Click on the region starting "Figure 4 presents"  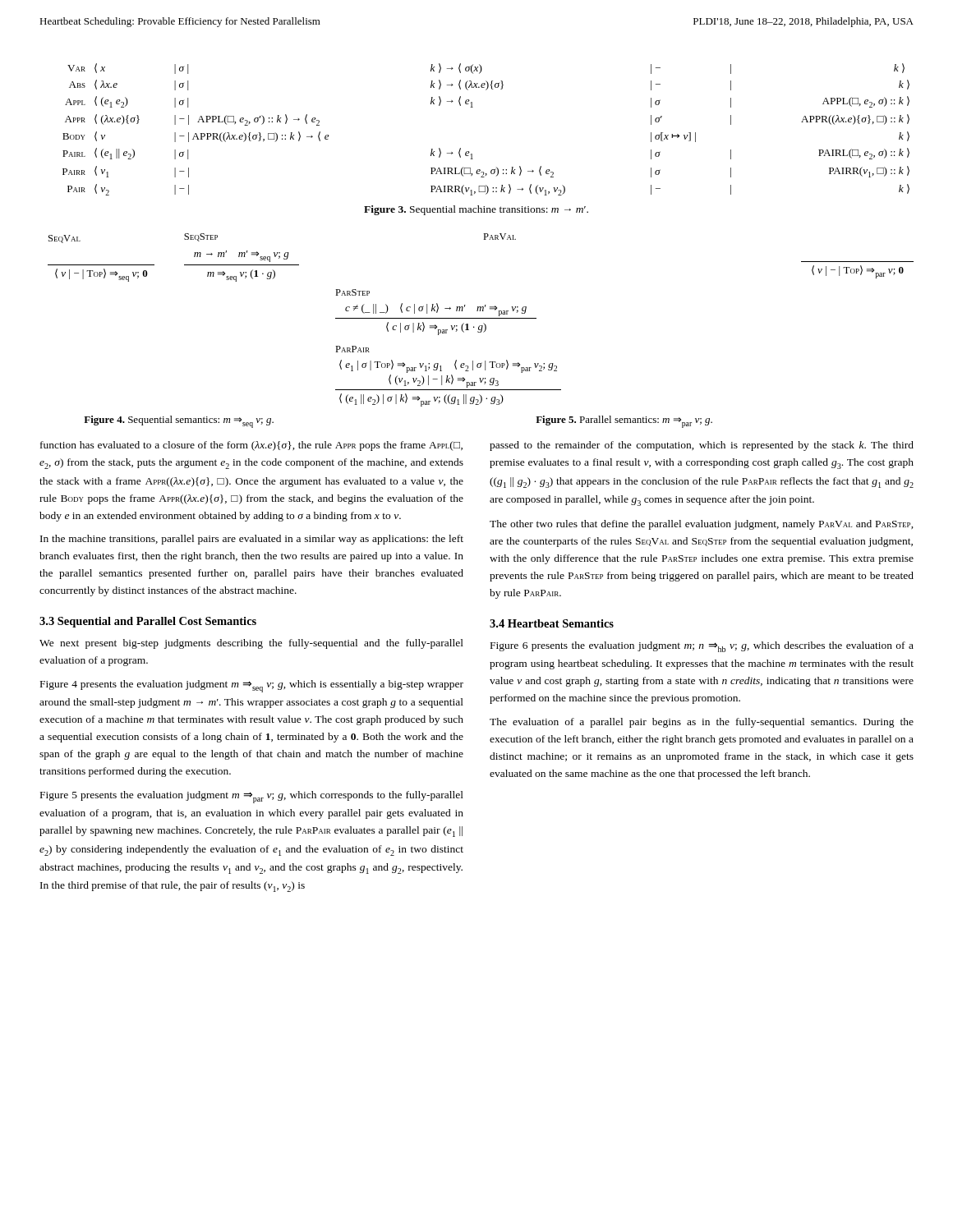(251, 727)
